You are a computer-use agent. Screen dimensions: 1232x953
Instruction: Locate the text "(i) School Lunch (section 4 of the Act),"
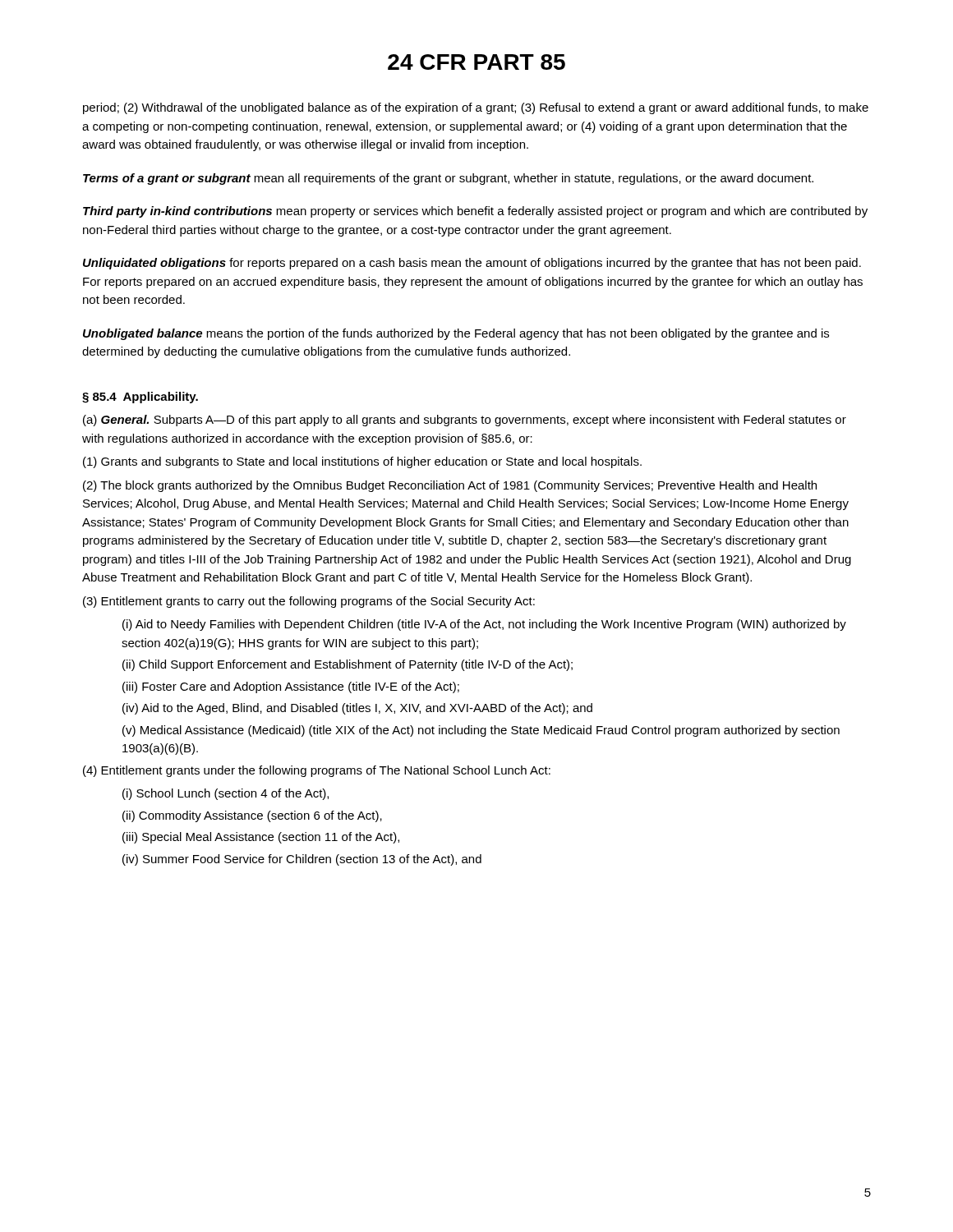(226, 793)
